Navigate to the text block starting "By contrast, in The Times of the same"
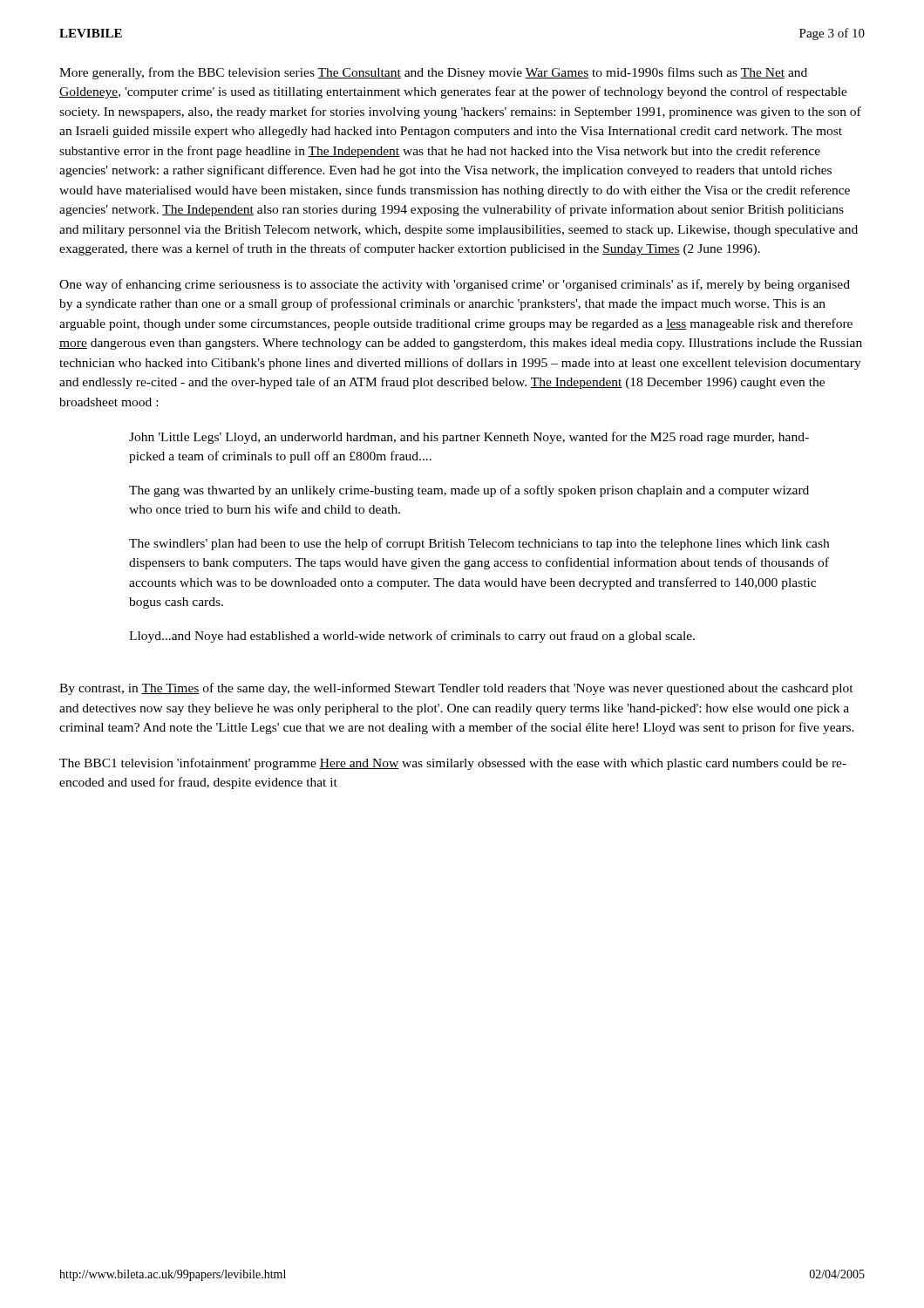Image resolution: width=924 pixels, height=1308 pixels. point(457,707)
